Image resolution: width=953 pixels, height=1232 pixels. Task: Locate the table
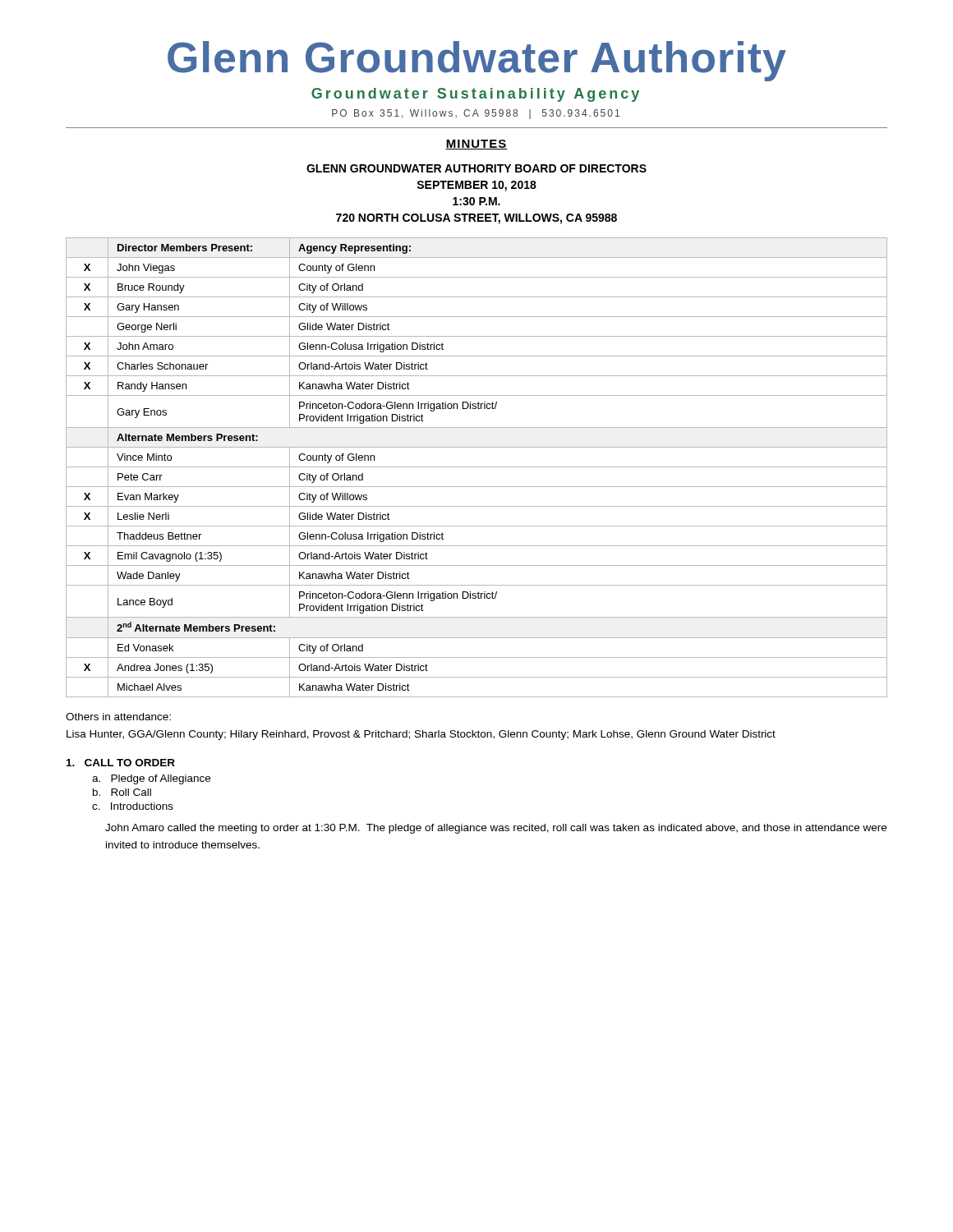click(476, 467)
